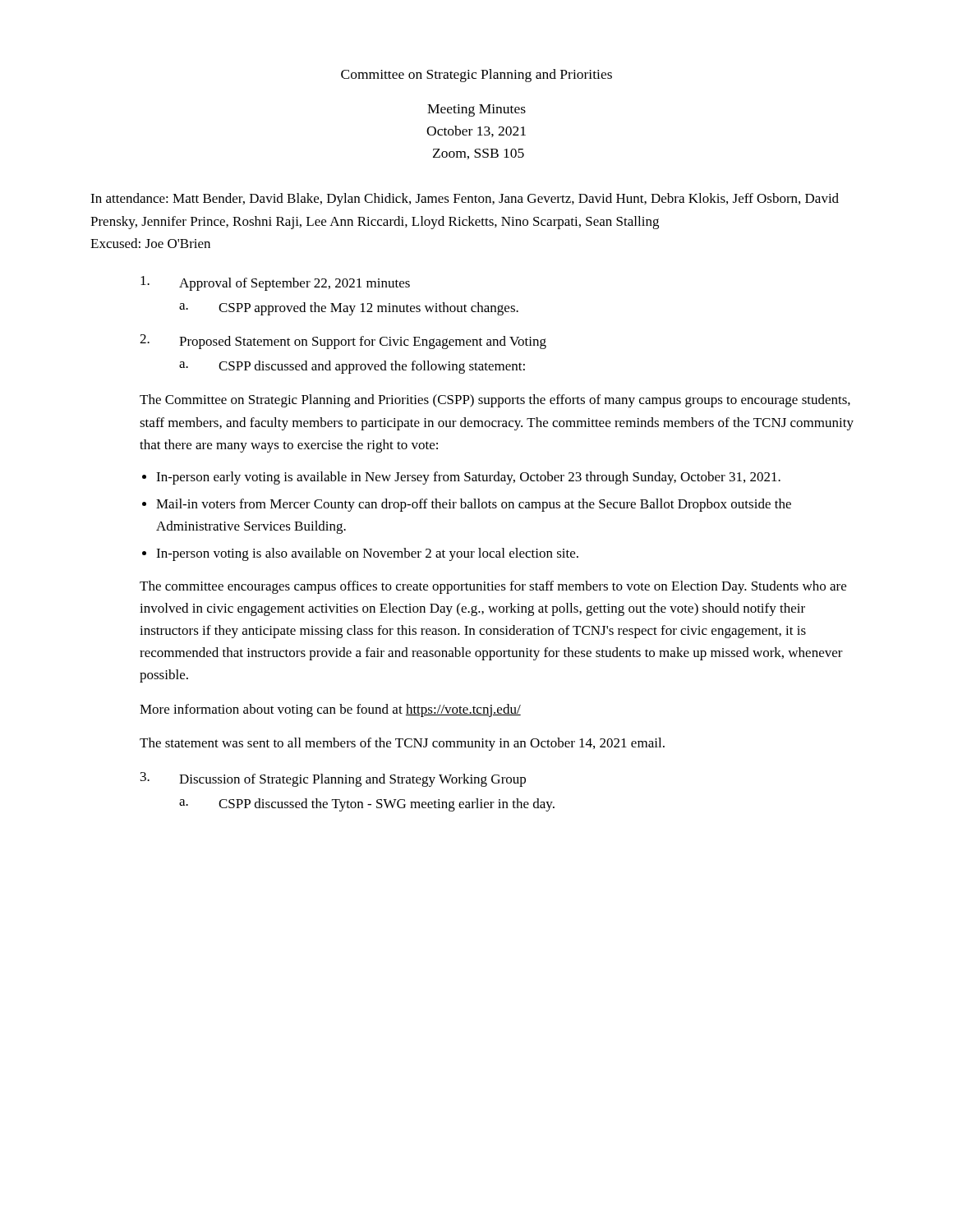The height and width of the screenshot is (1232, 953).
Task: Find the block starting "a. CSPP discussed and approved"
Action: 353,366
